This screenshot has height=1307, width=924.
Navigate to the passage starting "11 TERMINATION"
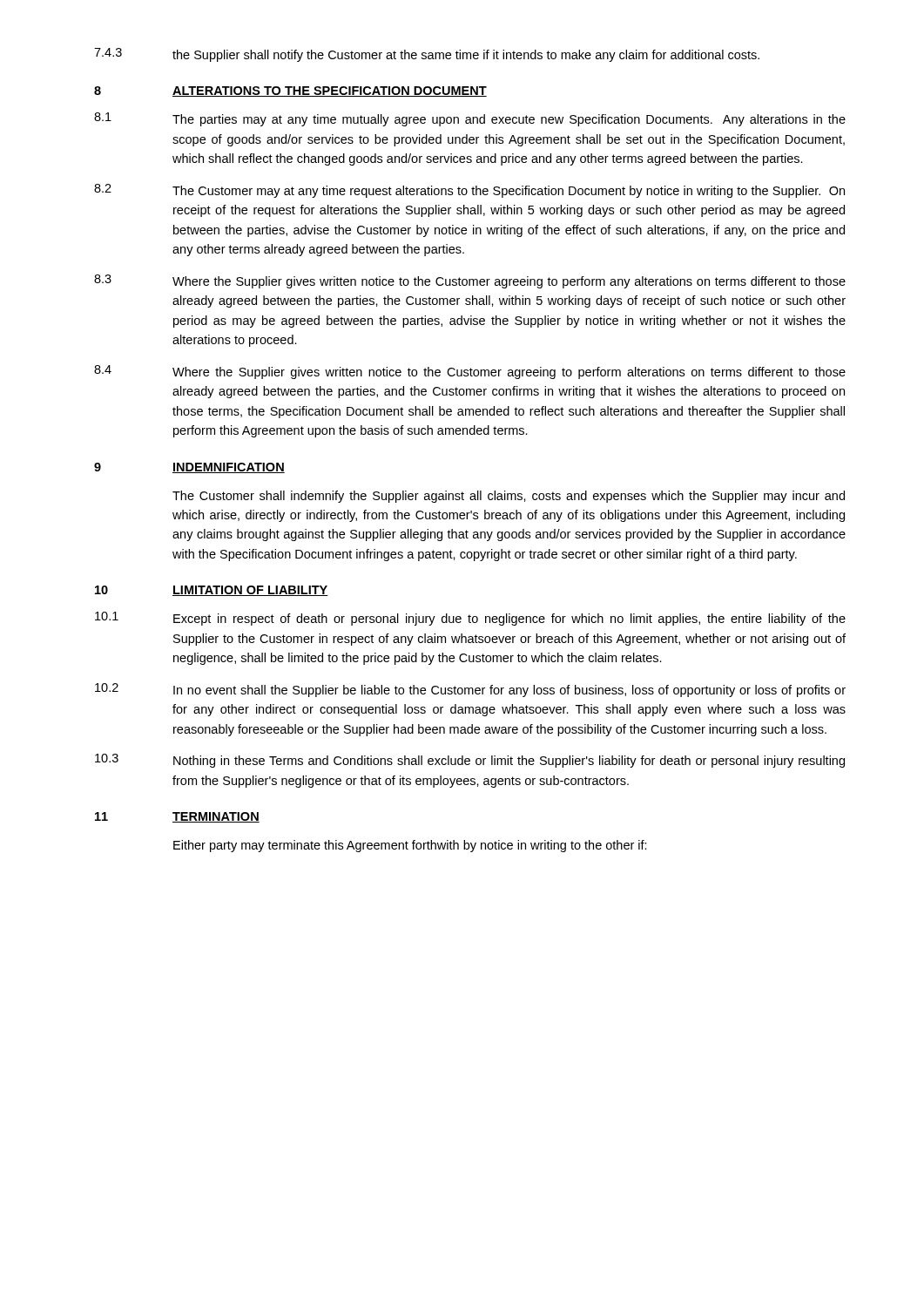(177, 817)
